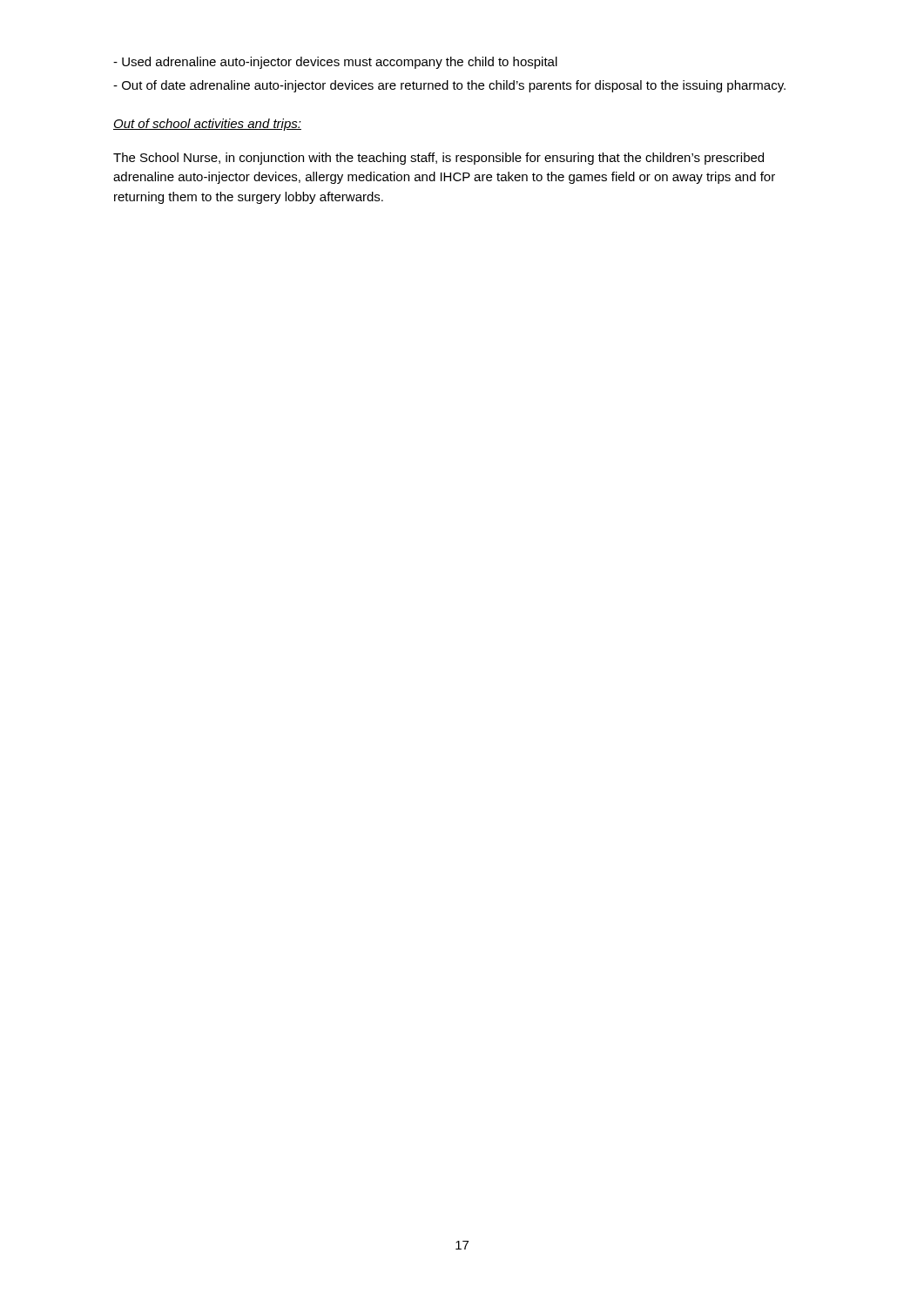
Task: Select the section header
Action: [x=207, y=123]
